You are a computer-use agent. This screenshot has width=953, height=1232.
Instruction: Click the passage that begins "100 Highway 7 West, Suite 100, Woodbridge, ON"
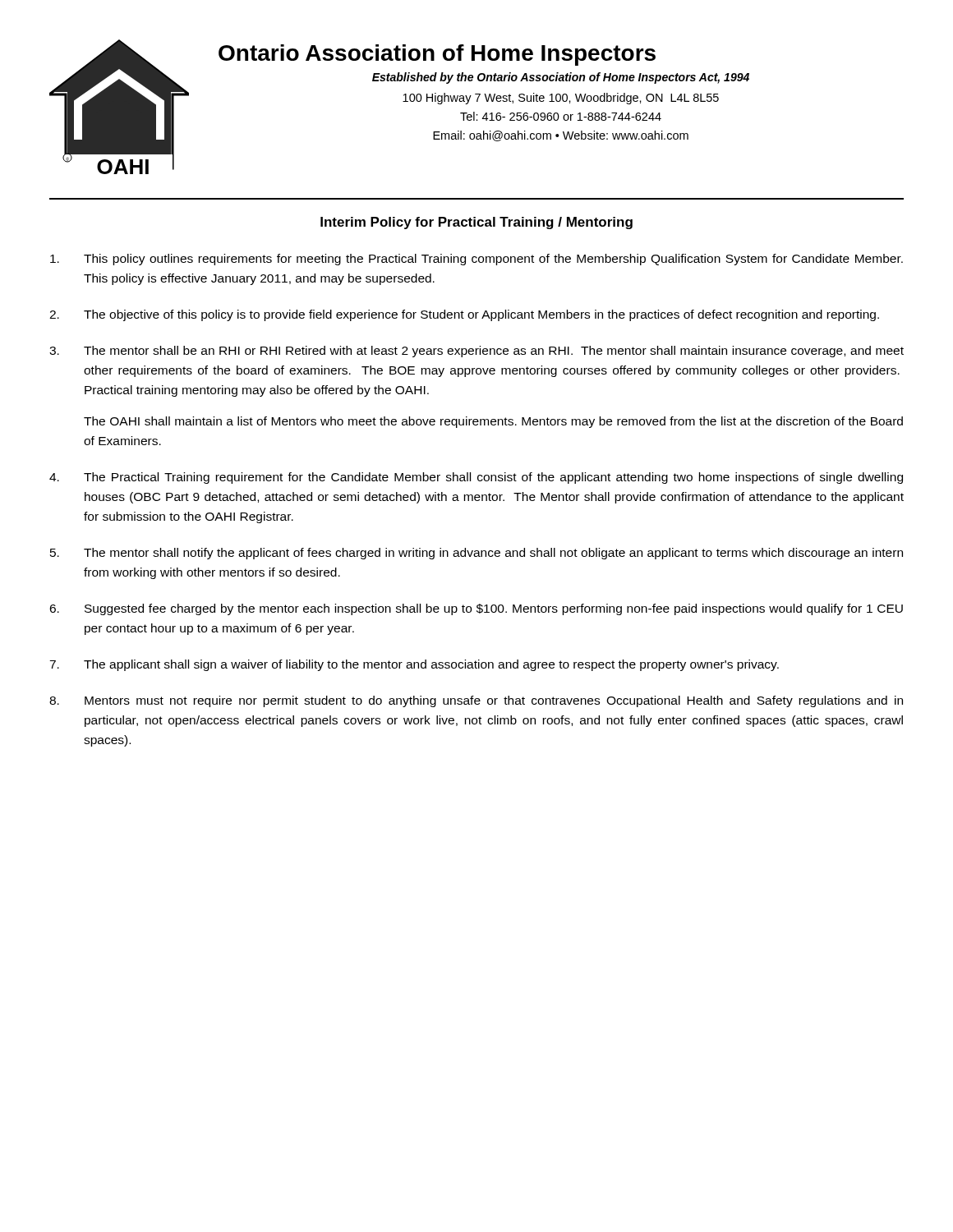pyautogui.click(x=561, y=116)
